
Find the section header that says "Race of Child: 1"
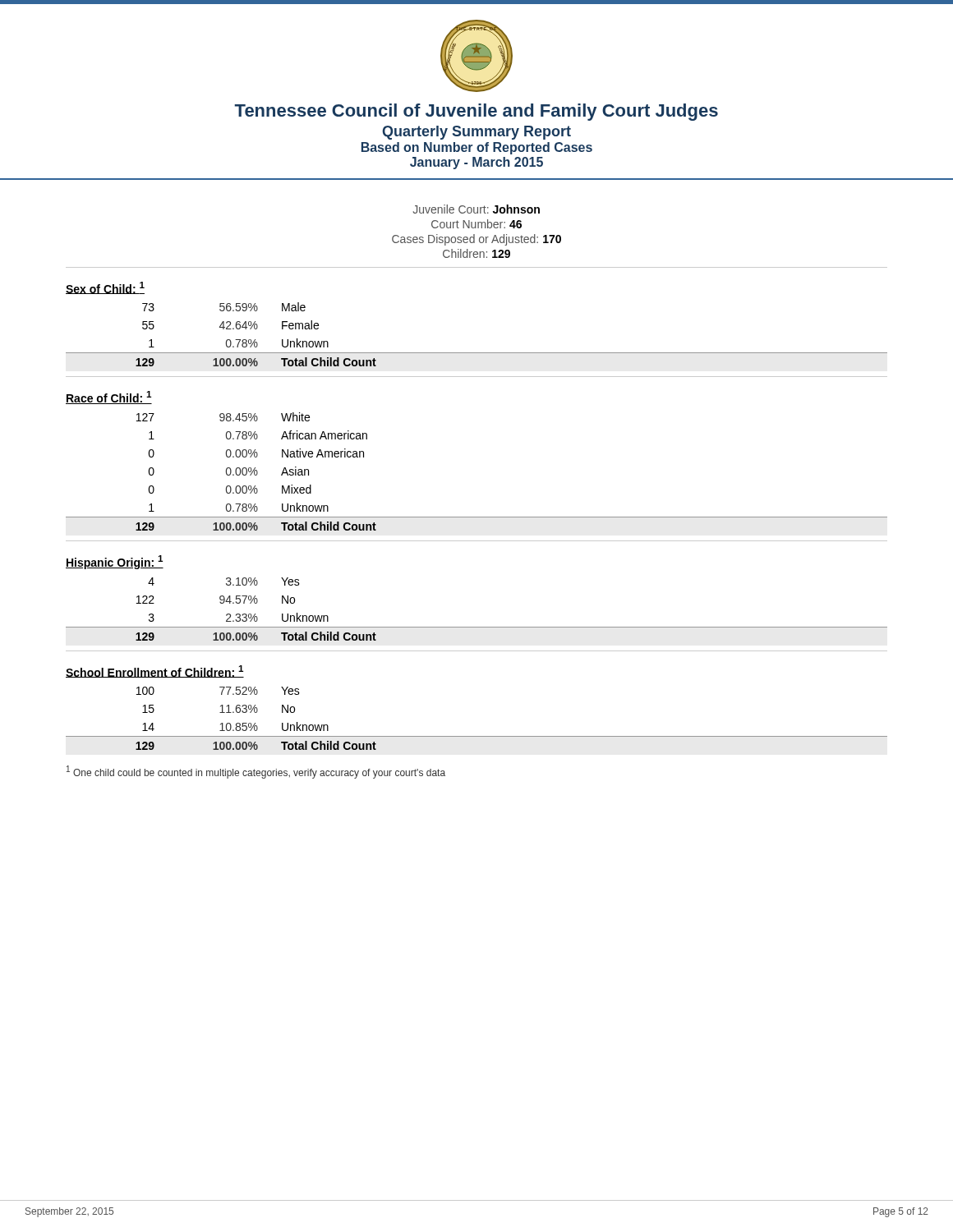(109, 397)
